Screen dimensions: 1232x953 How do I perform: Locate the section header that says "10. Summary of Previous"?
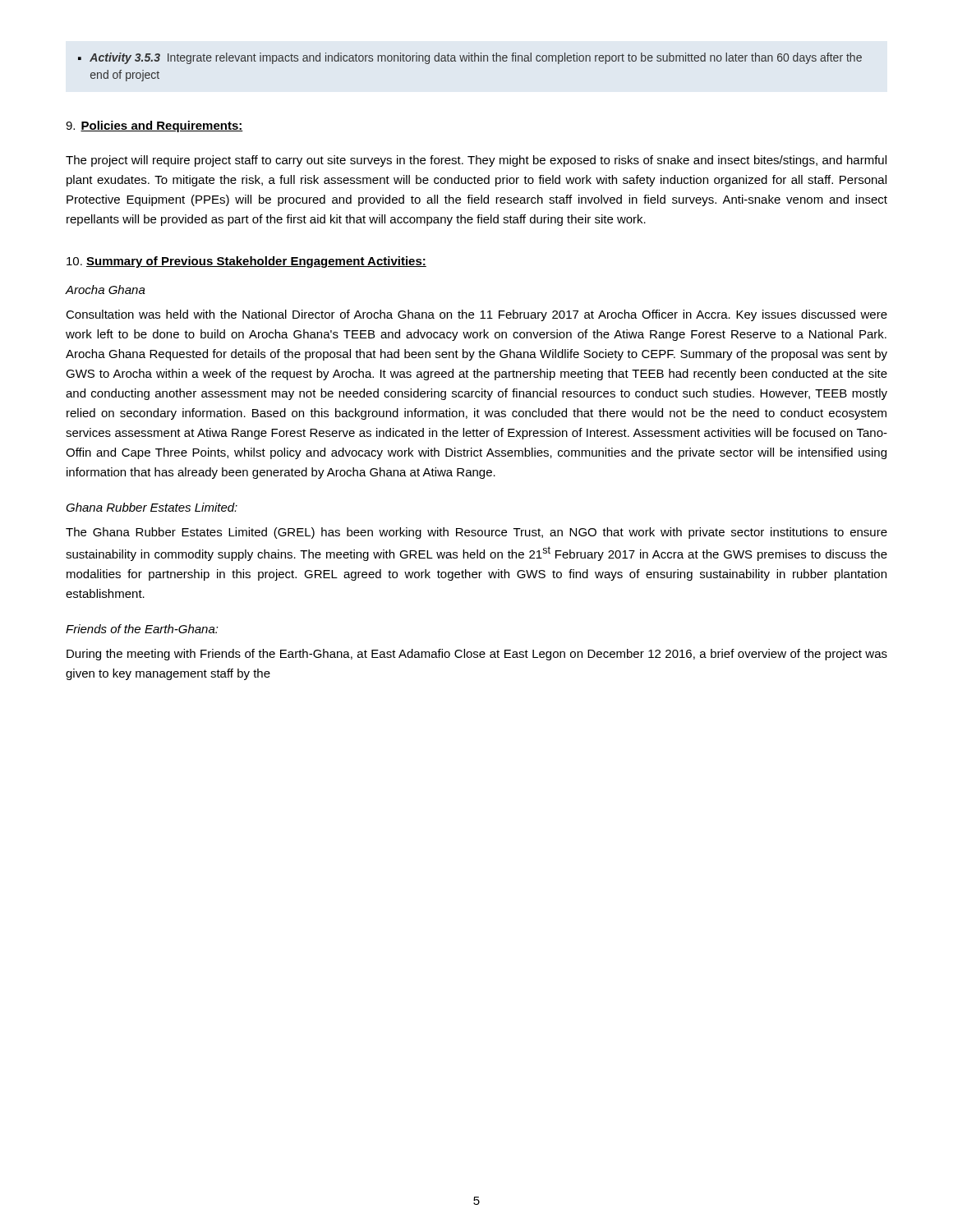pyautogui.click(x=246, y=261)
